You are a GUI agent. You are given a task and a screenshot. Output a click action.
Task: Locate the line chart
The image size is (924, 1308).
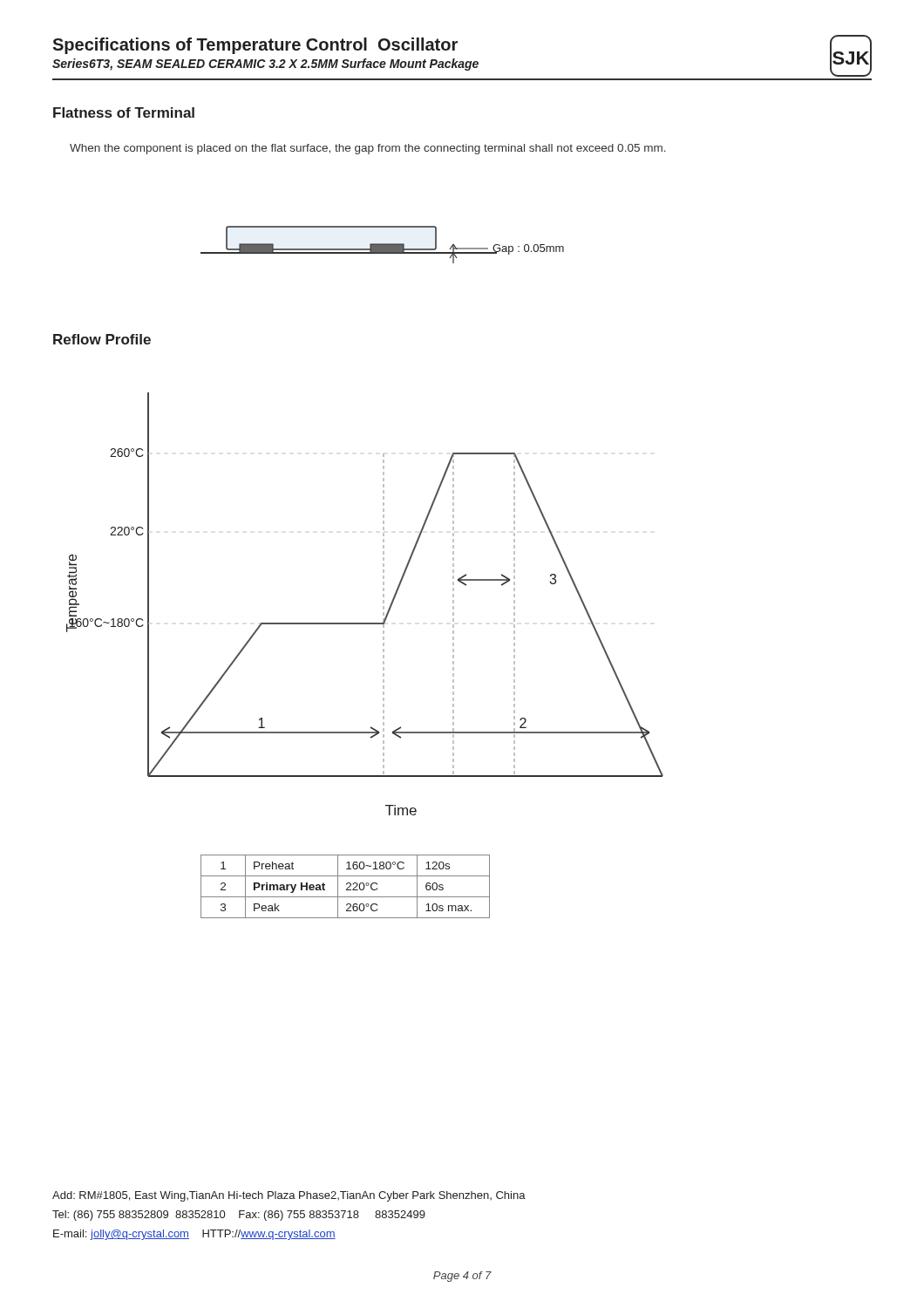click(x=379, y=603)
